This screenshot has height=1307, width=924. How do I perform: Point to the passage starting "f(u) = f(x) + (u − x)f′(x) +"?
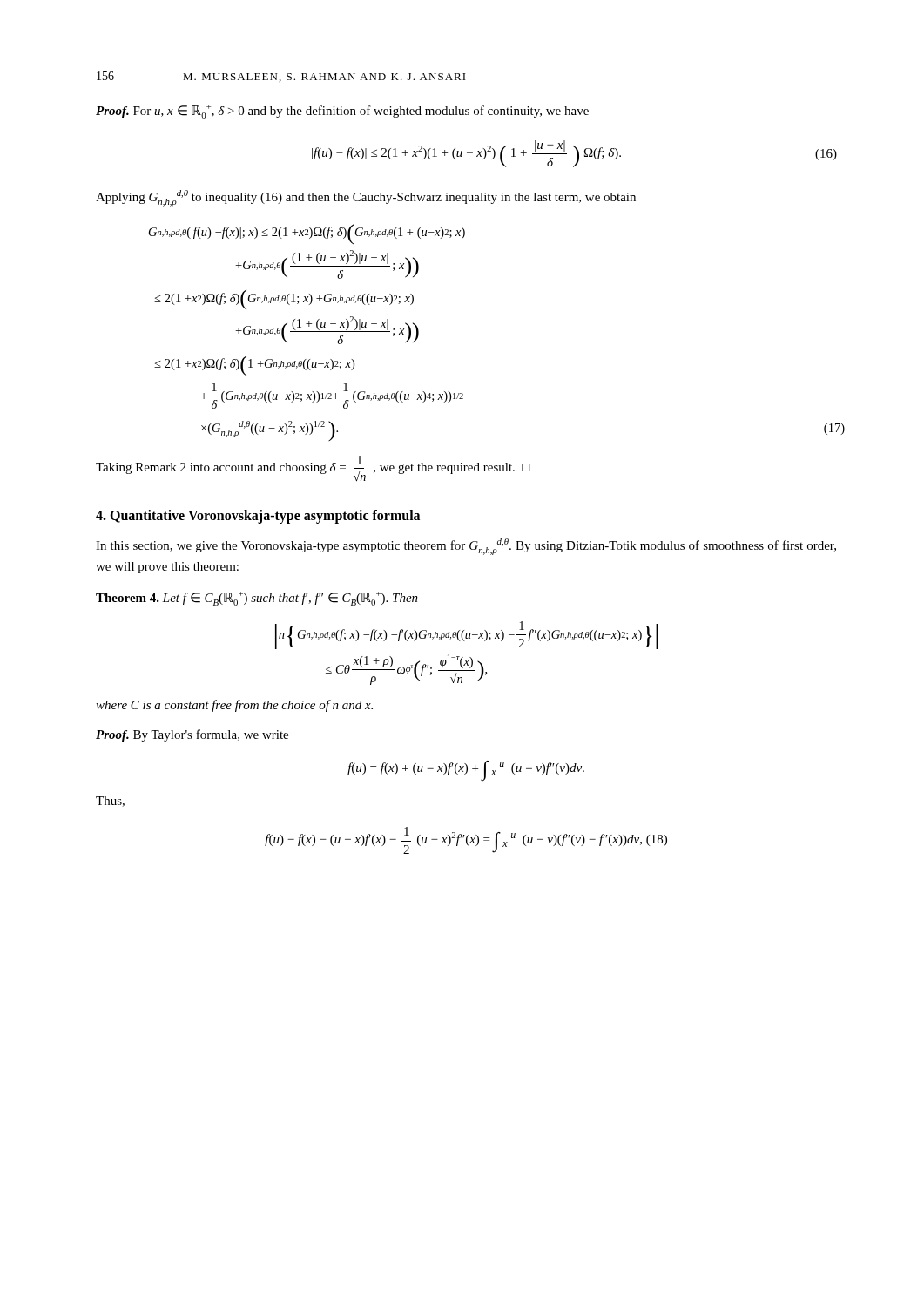(x=466, y=768)
